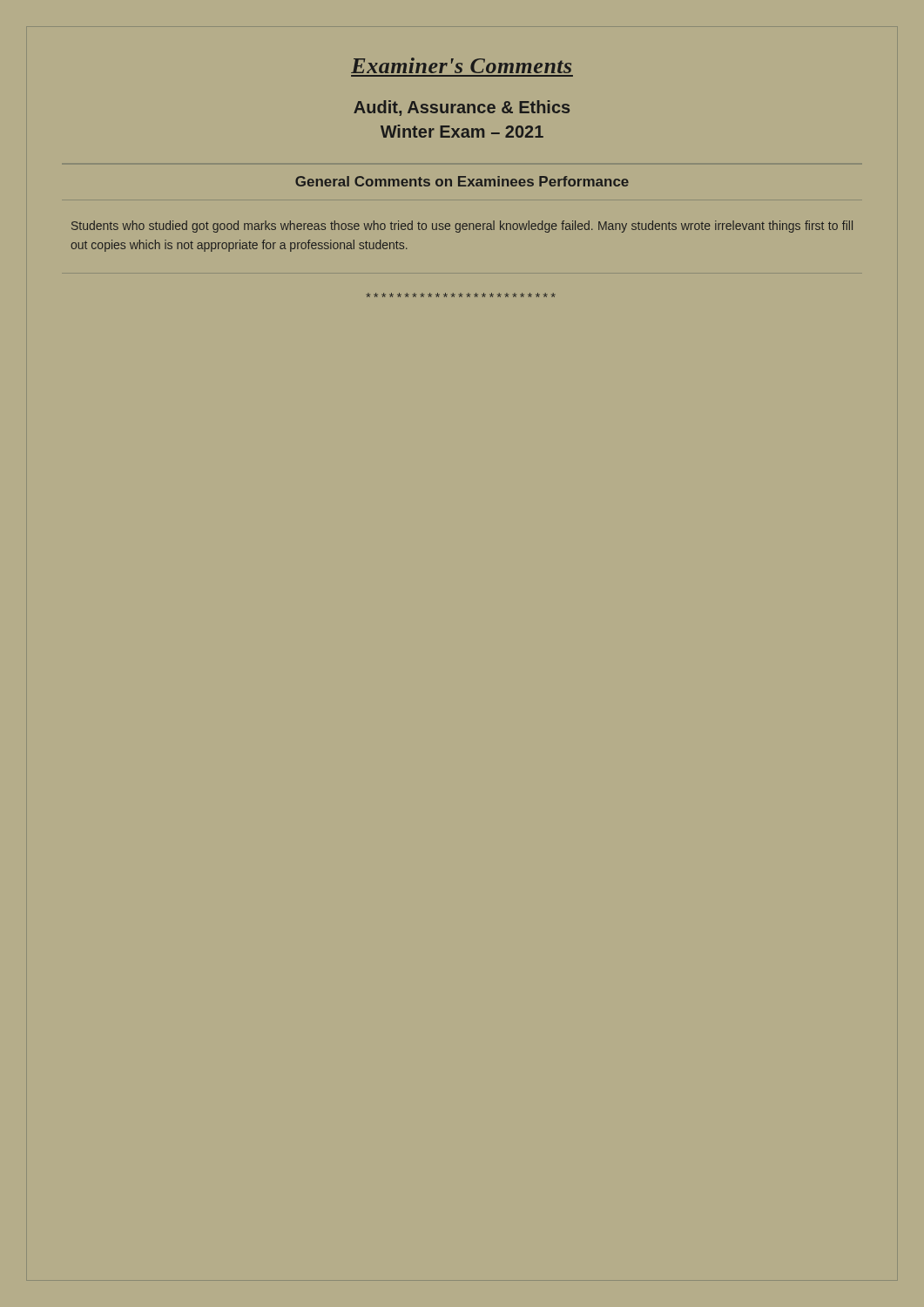The height and width of the screenshot is (1307, 924).
Task: Find the title on this page that starts "Audit, Assurance & Ethics Winter Exam –"
Action: click(x=462, y=119)
